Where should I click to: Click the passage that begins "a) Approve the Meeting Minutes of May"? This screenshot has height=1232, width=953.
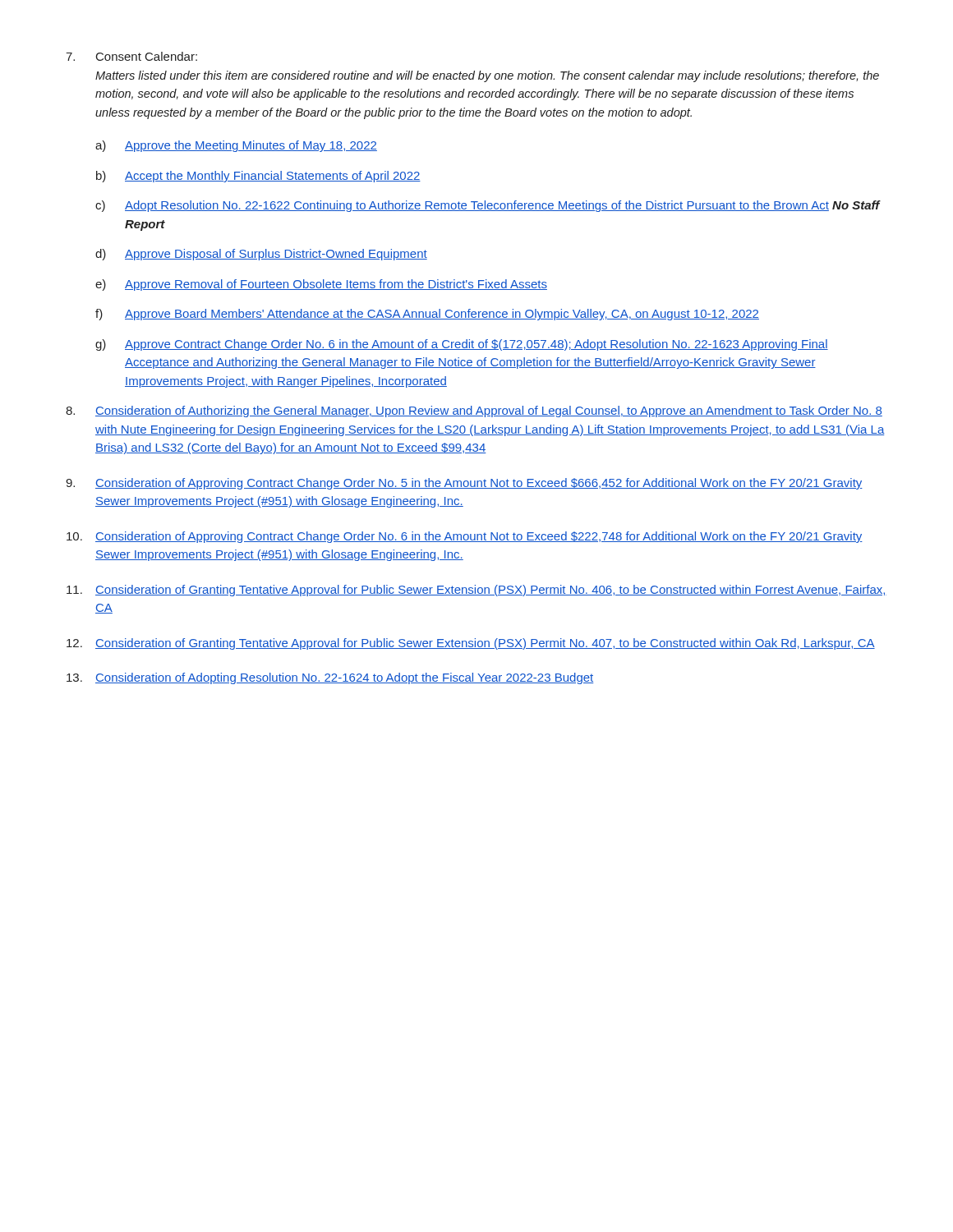pos(236,146)
